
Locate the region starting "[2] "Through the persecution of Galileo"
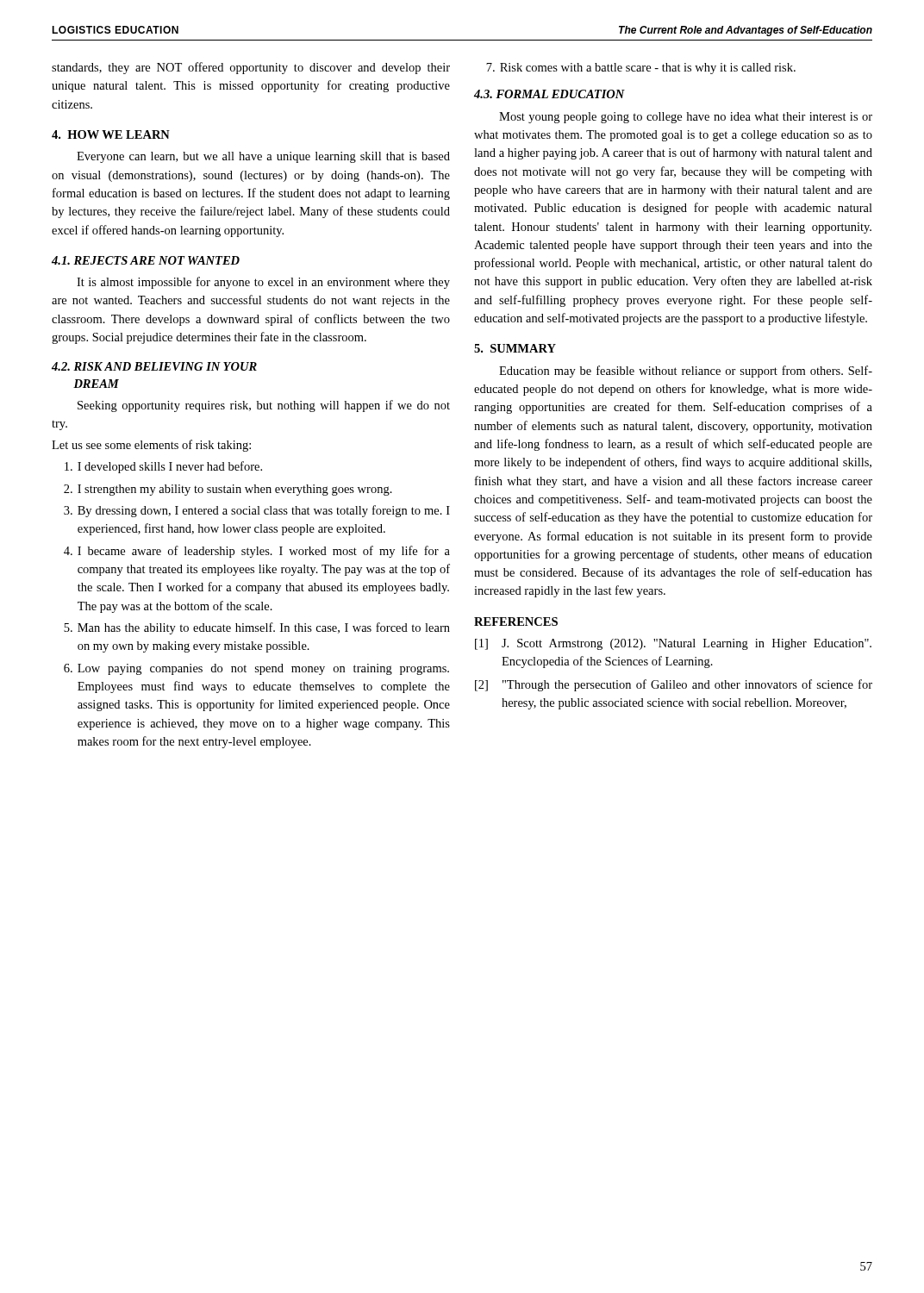click(x=673, y=694)
